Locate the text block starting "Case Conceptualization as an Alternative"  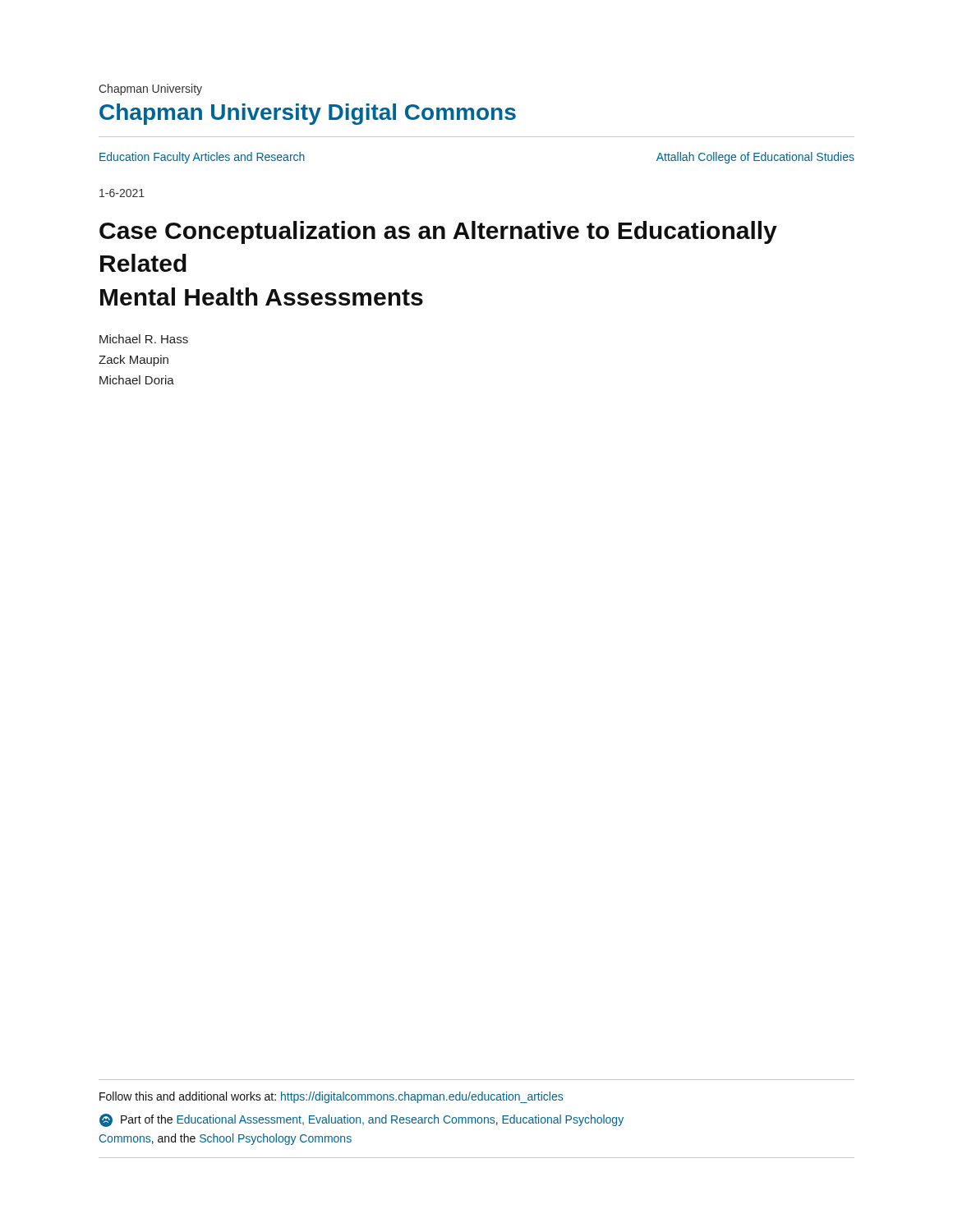point(438,232)
